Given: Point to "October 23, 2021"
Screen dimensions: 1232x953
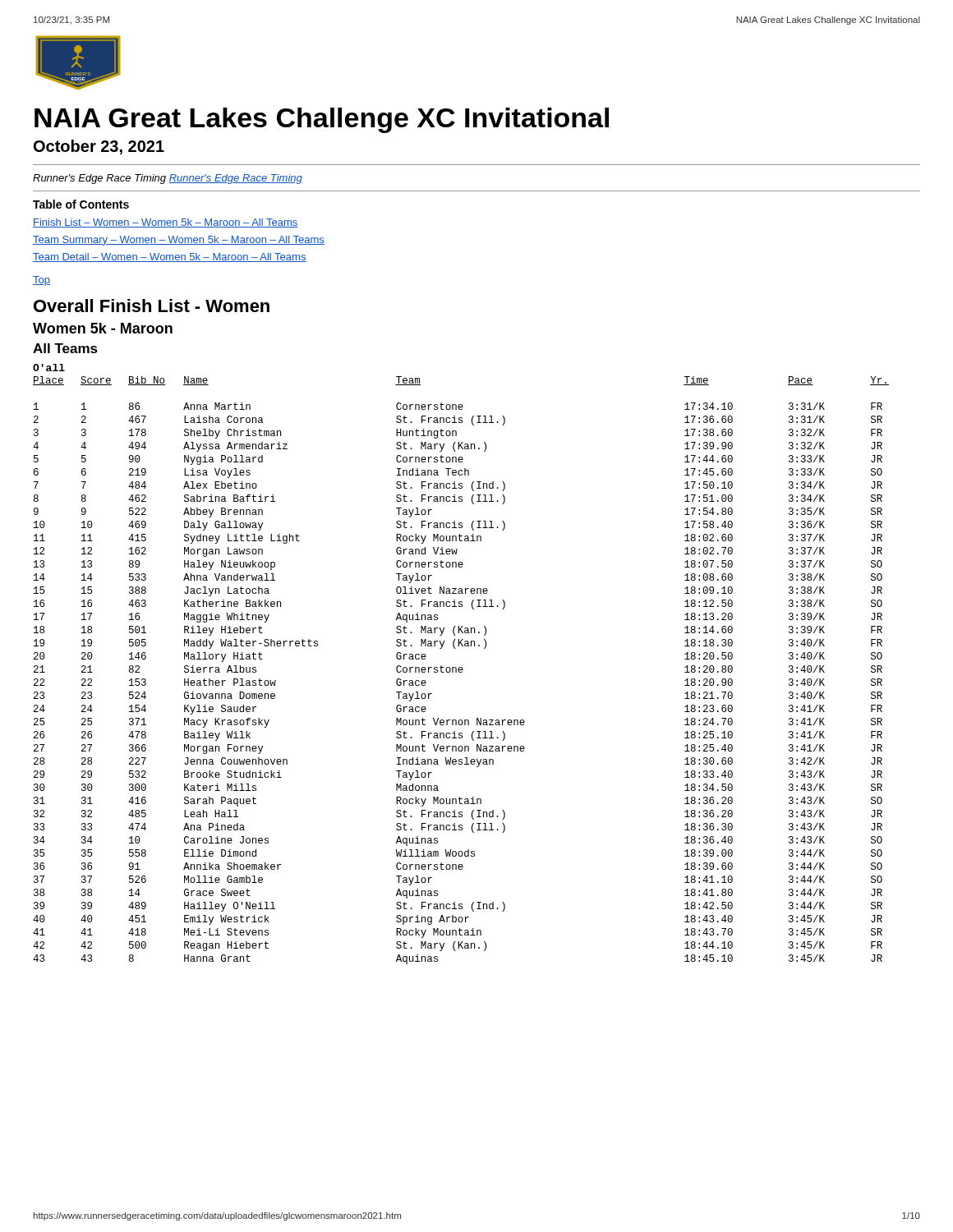Looking at the screenshot, I should (99, 146).
